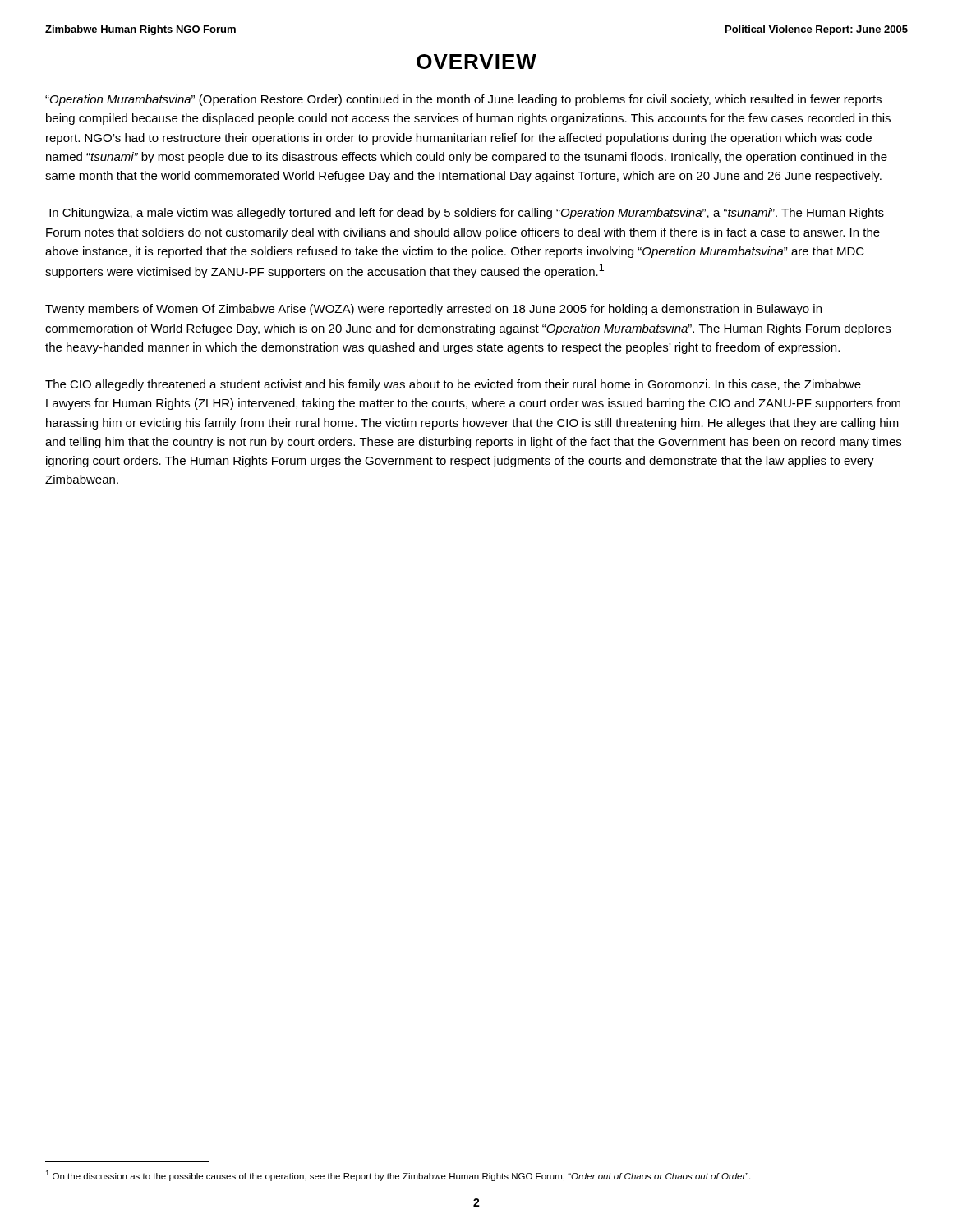Locate the region starting "1 On the"
Viewport: 953px width, 1232px height.
398,1174
